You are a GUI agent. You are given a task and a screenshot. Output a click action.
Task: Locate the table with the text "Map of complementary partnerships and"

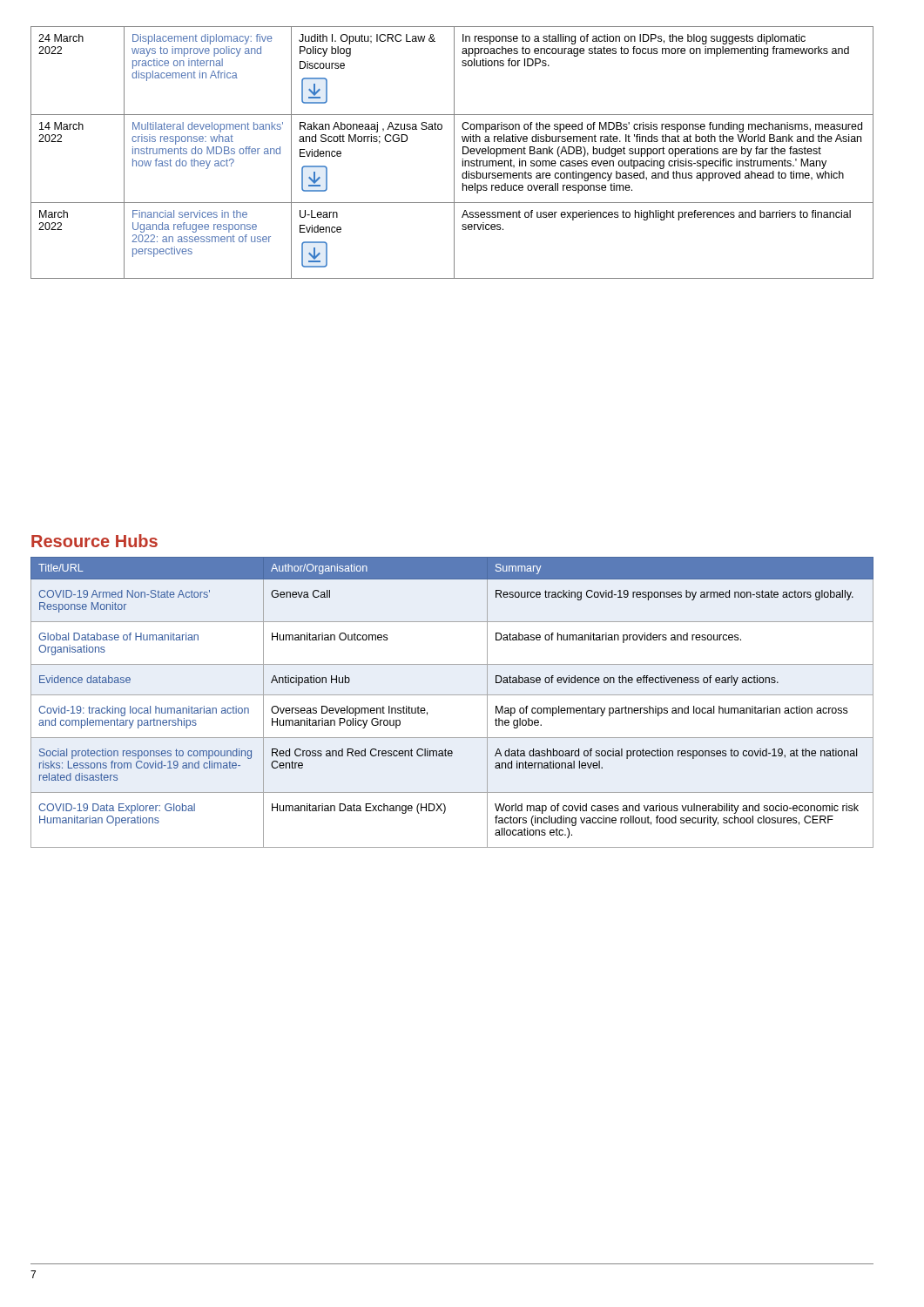452,702
